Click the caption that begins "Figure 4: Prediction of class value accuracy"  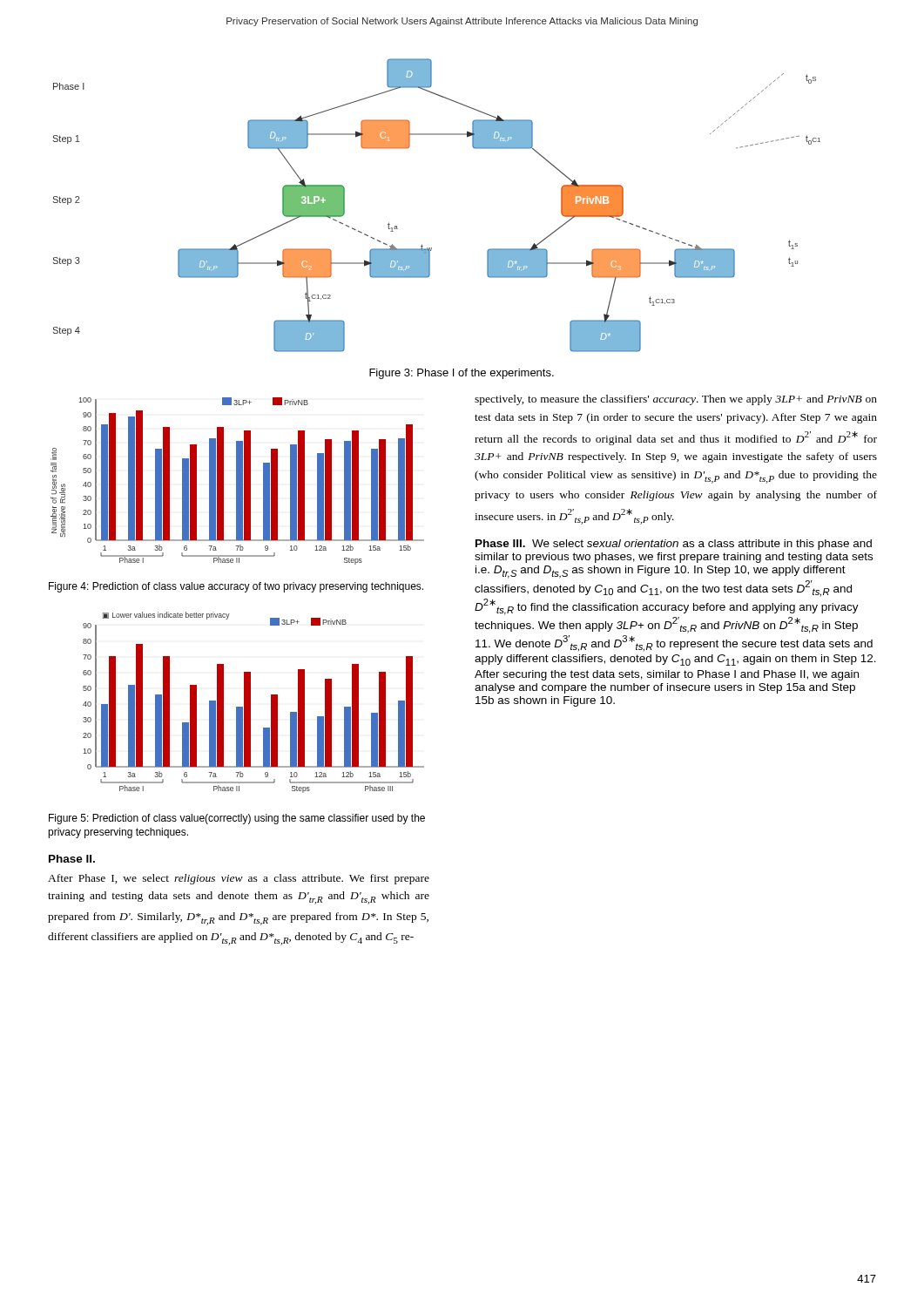(236, 586)
